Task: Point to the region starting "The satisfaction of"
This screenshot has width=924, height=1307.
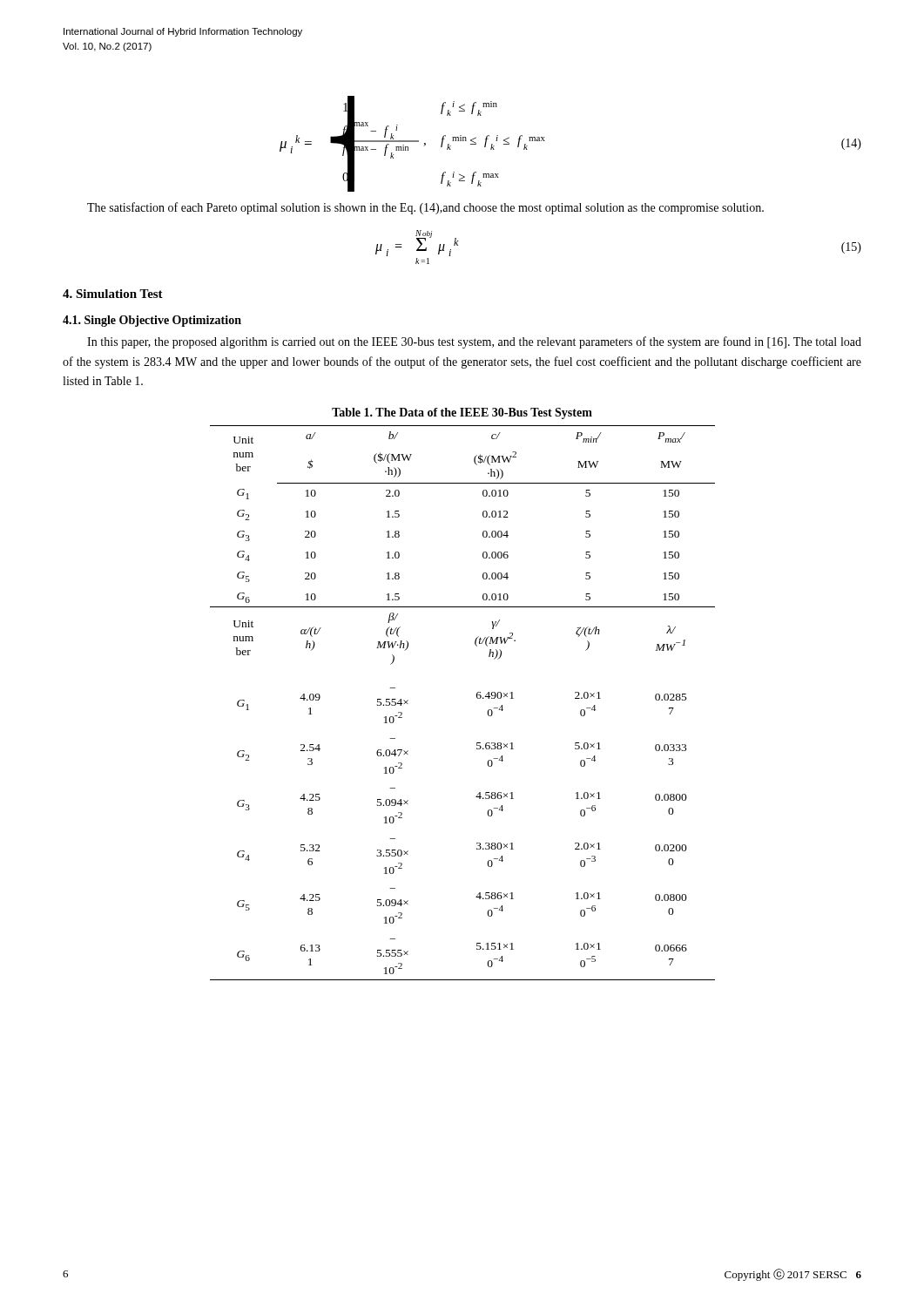Action: coord(426,208)
